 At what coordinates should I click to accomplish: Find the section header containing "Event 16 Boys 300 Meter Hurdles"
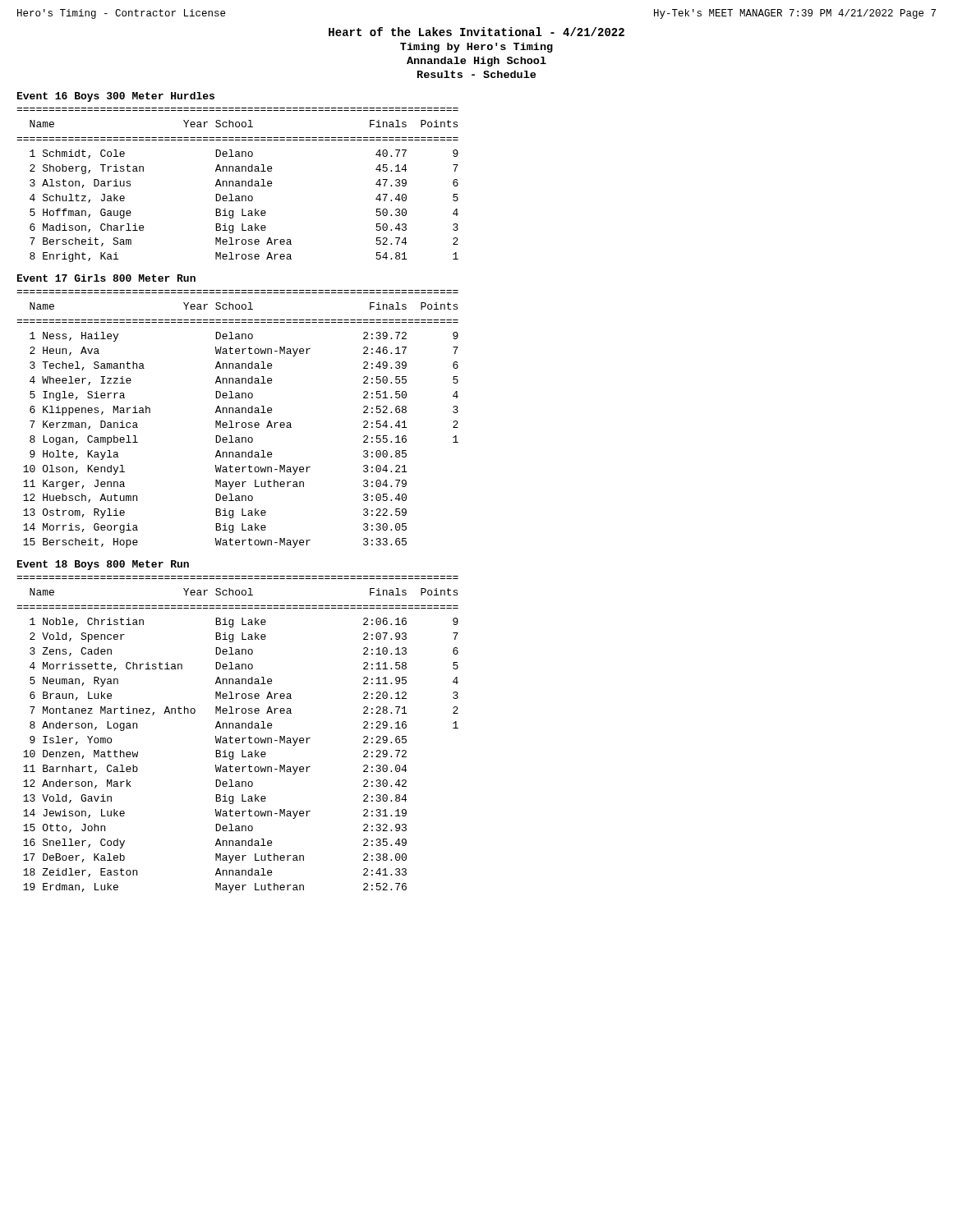click(116, 96)
